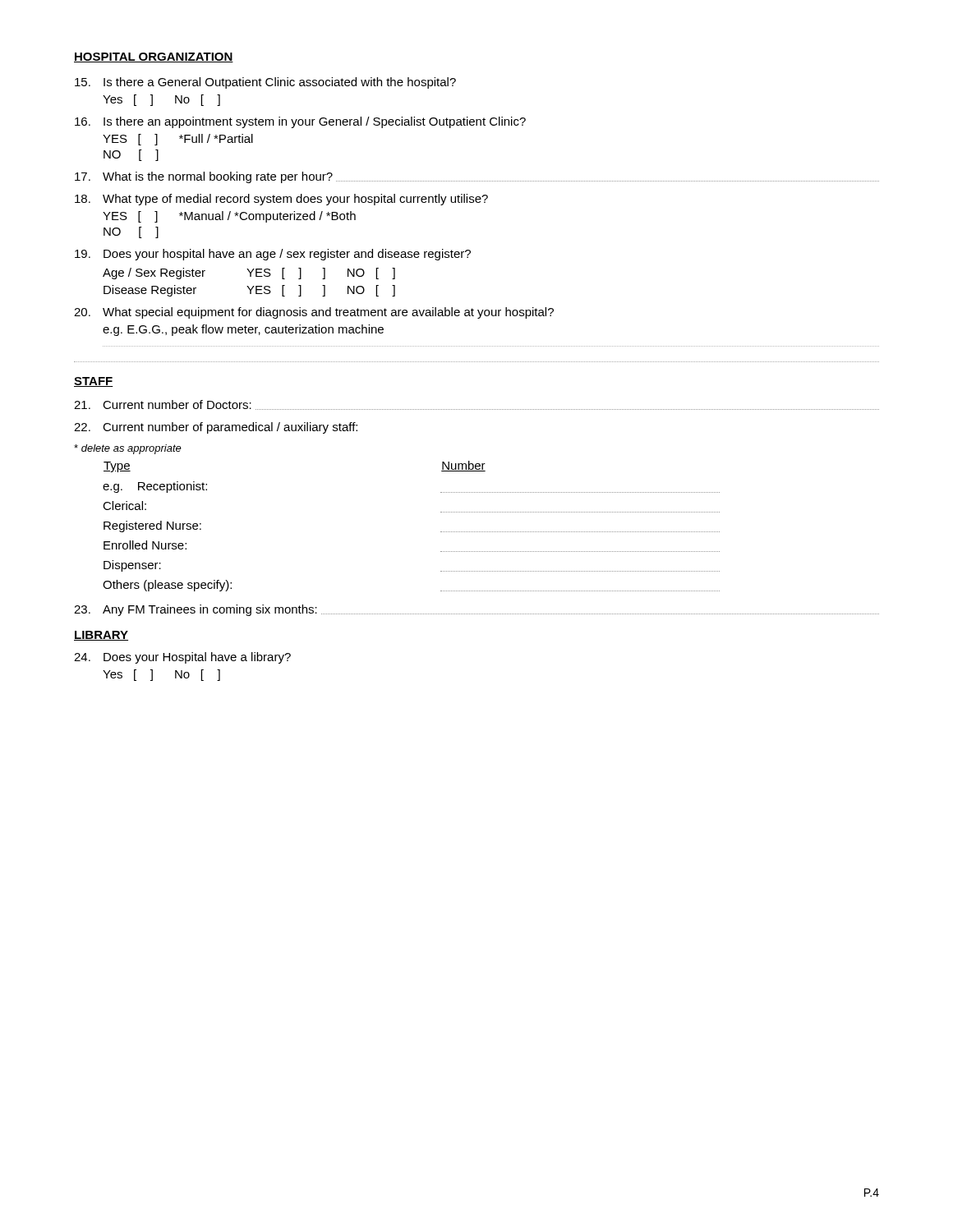Locate the text block starting "24. Does your"
953x1232 pixels.
pyautogui.click(x=182, y=658)
